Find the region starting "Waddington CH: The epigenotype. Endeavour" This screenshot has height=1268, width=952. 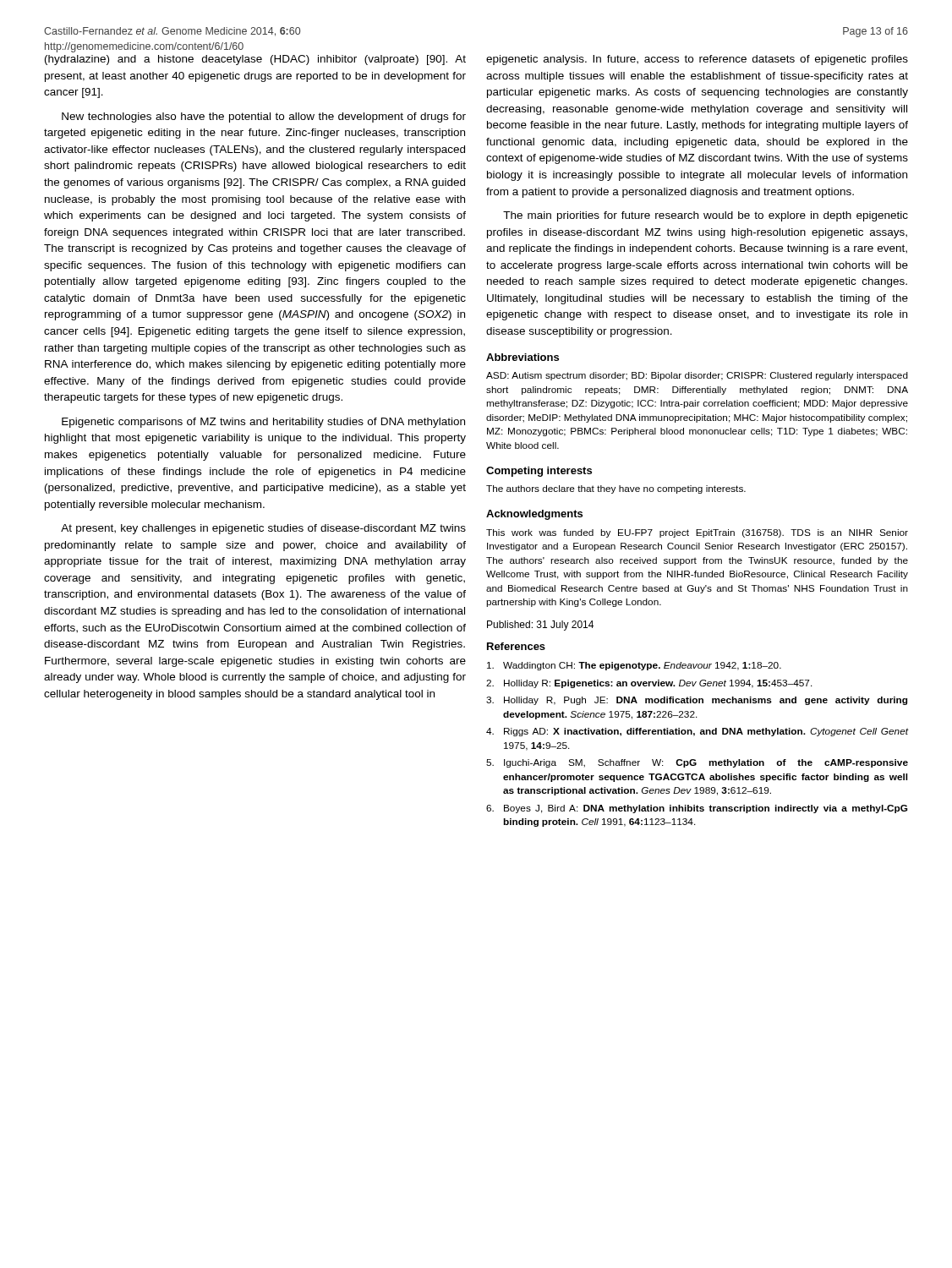tap(697, 666)
